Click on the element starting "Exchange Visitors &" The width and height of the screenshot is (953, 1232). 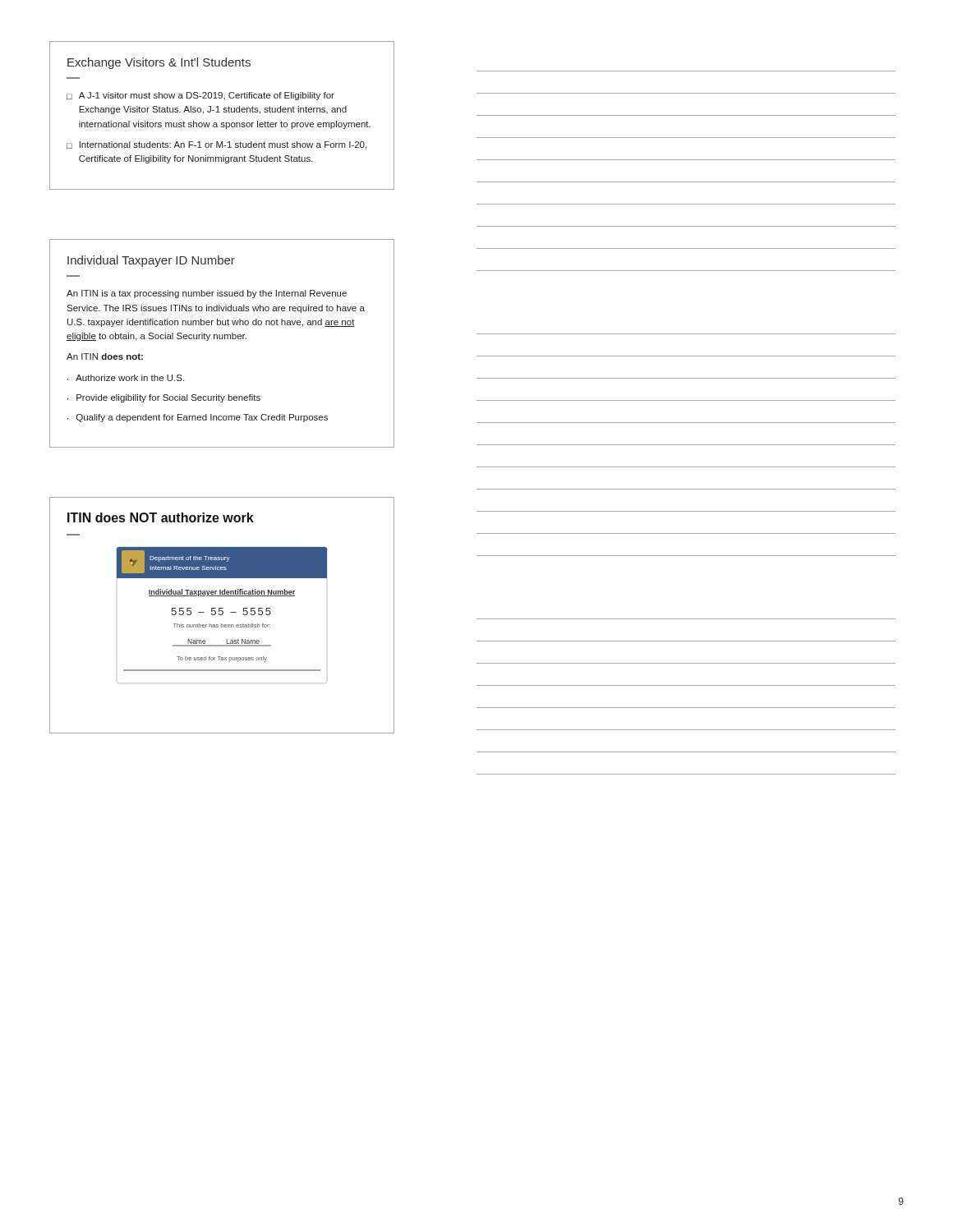(222, 111)
